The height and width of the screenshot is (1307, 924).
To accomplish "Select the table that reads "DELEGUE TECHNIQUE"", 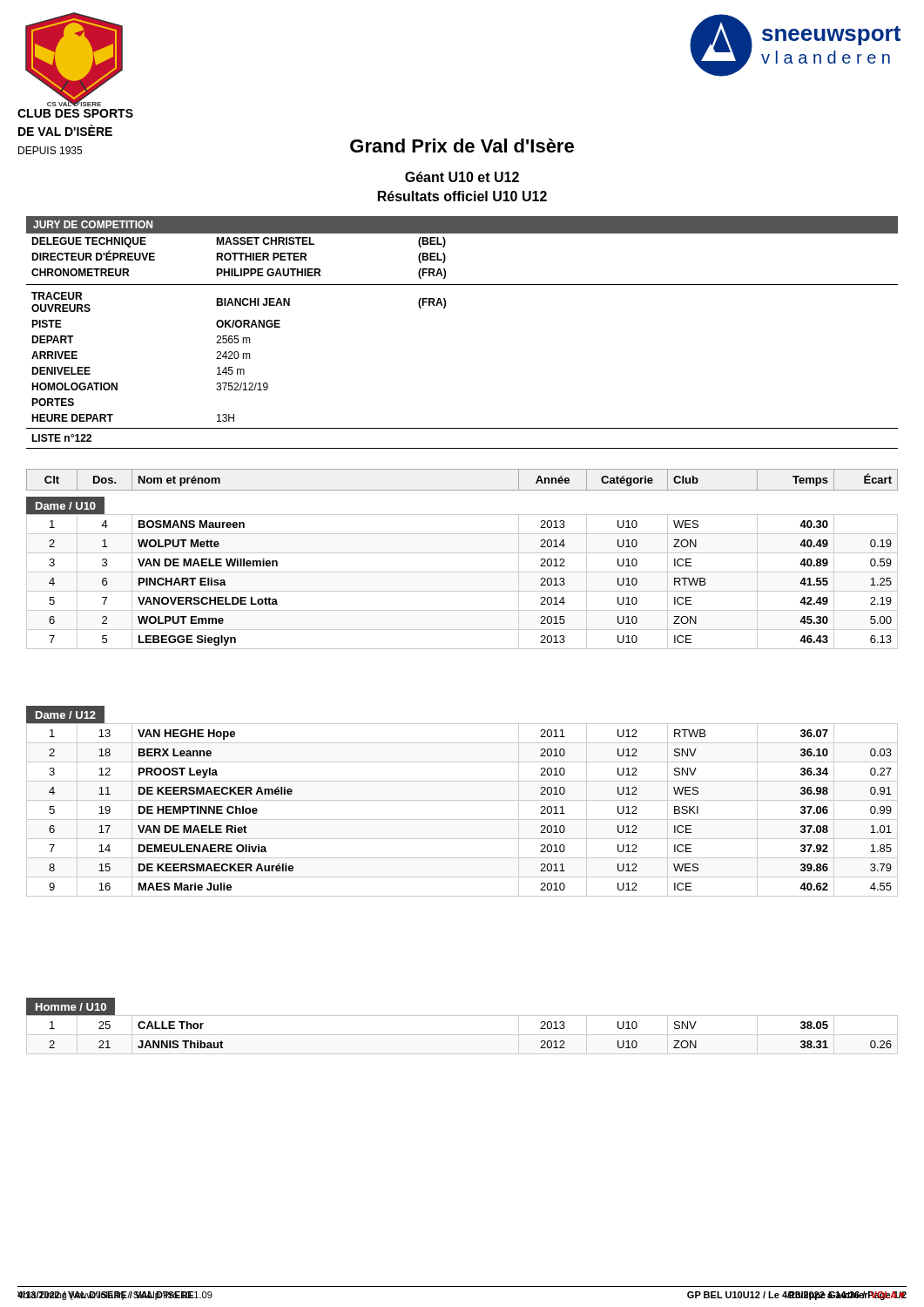I will [x=462, y=333].
